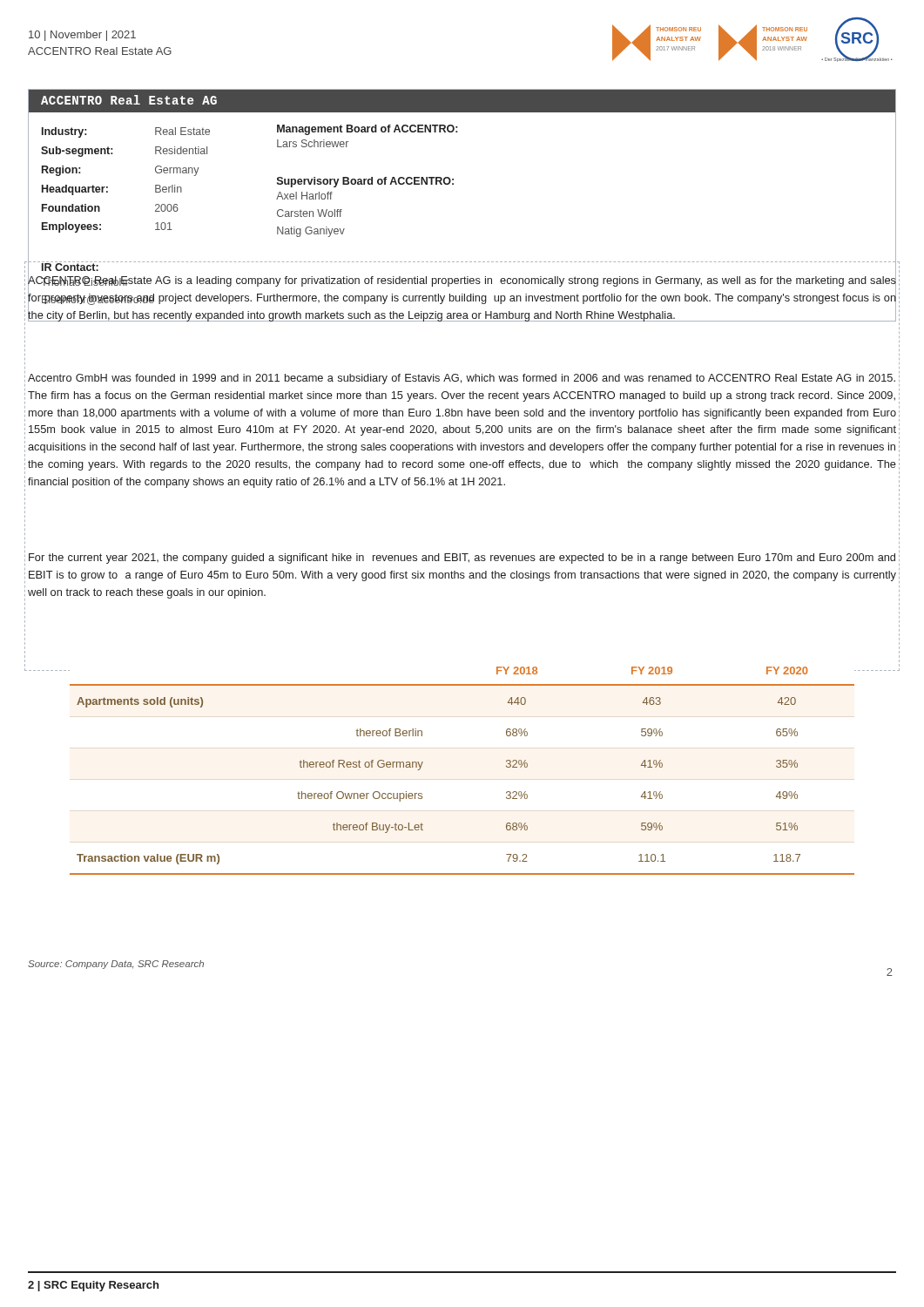
Task: Locate the block of text that opens with "For the current"
Action: coord(462,574)
